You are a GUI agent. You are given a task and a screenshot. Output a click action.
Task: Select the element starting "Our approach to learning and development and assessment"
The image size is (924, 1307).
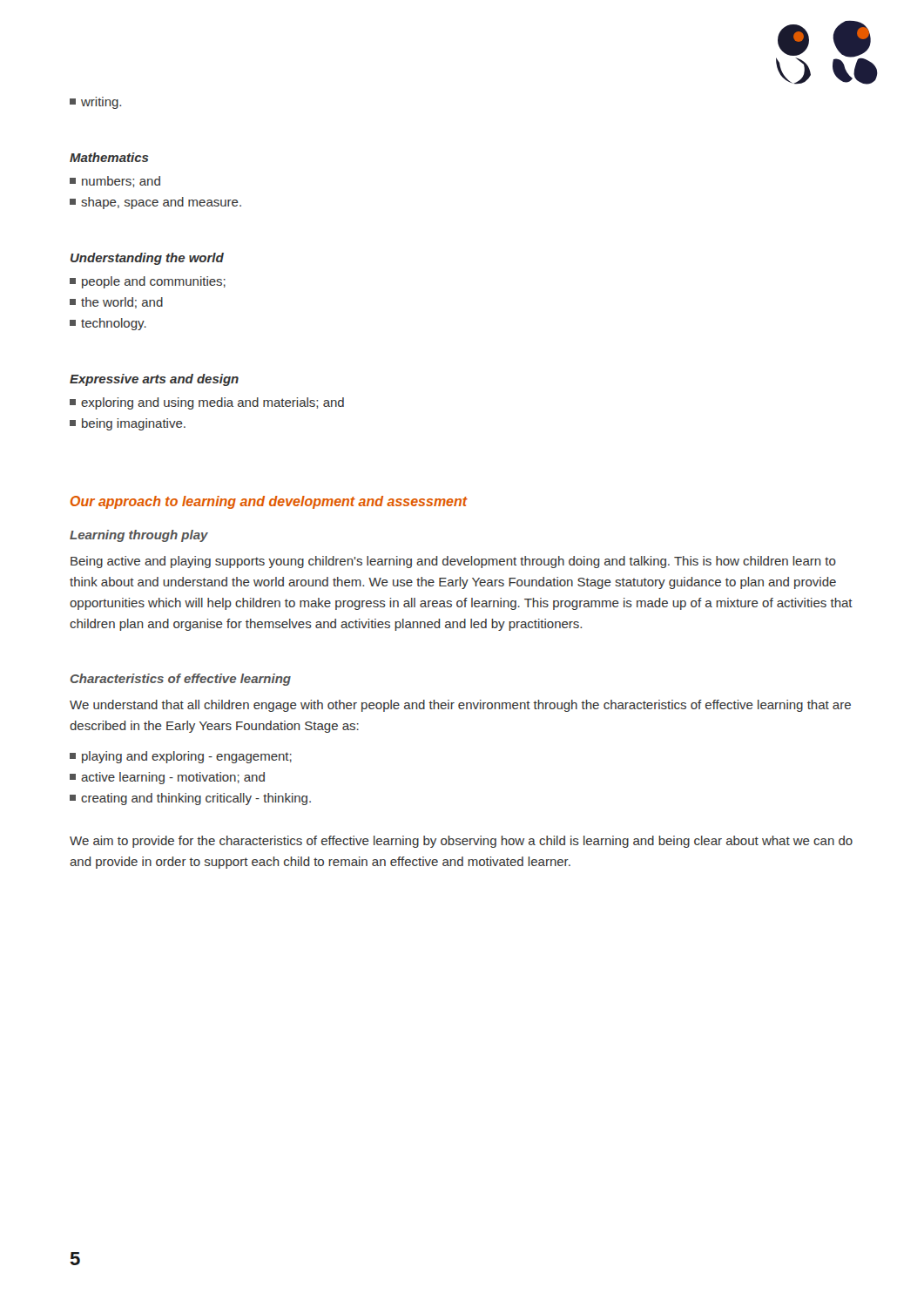tap(268, 501)
